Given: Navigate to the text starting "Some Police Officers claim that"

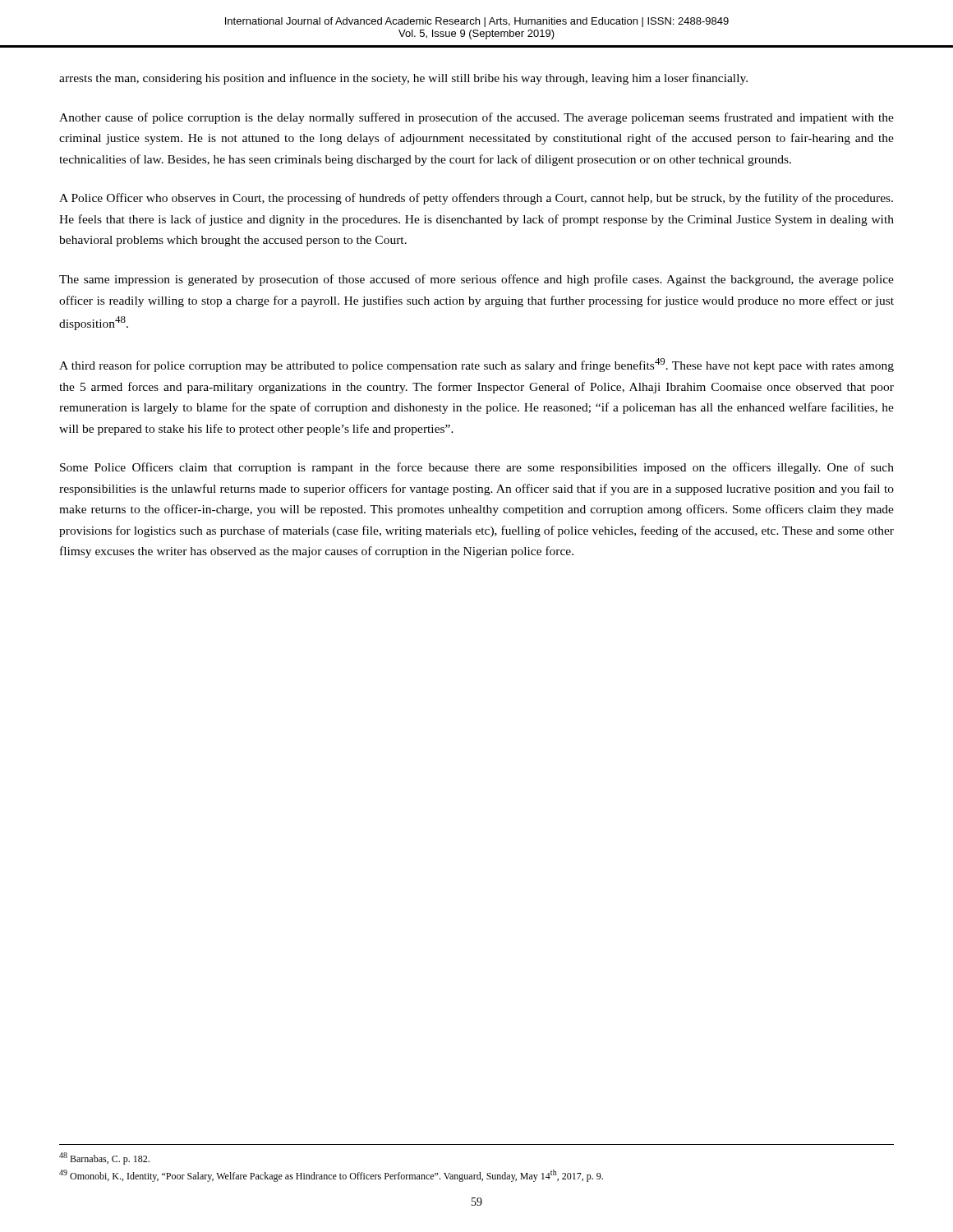Looking at the screenshot, I should pyautogui.click(x=476, y=509).
